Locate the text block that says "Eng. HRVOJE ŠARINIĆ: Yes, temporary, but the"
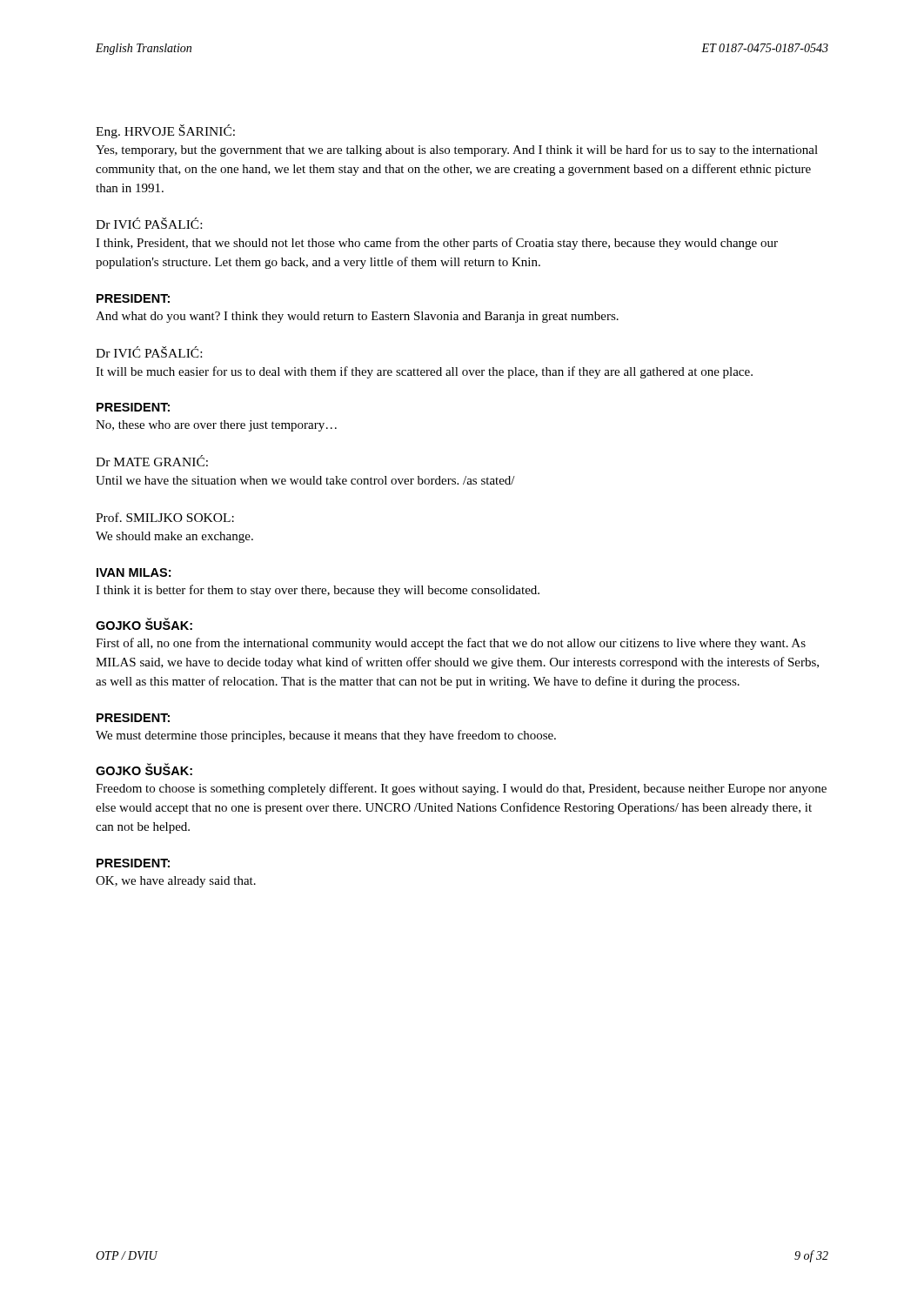The width and height of the screenshot is (924, 1305). (462, 161)
